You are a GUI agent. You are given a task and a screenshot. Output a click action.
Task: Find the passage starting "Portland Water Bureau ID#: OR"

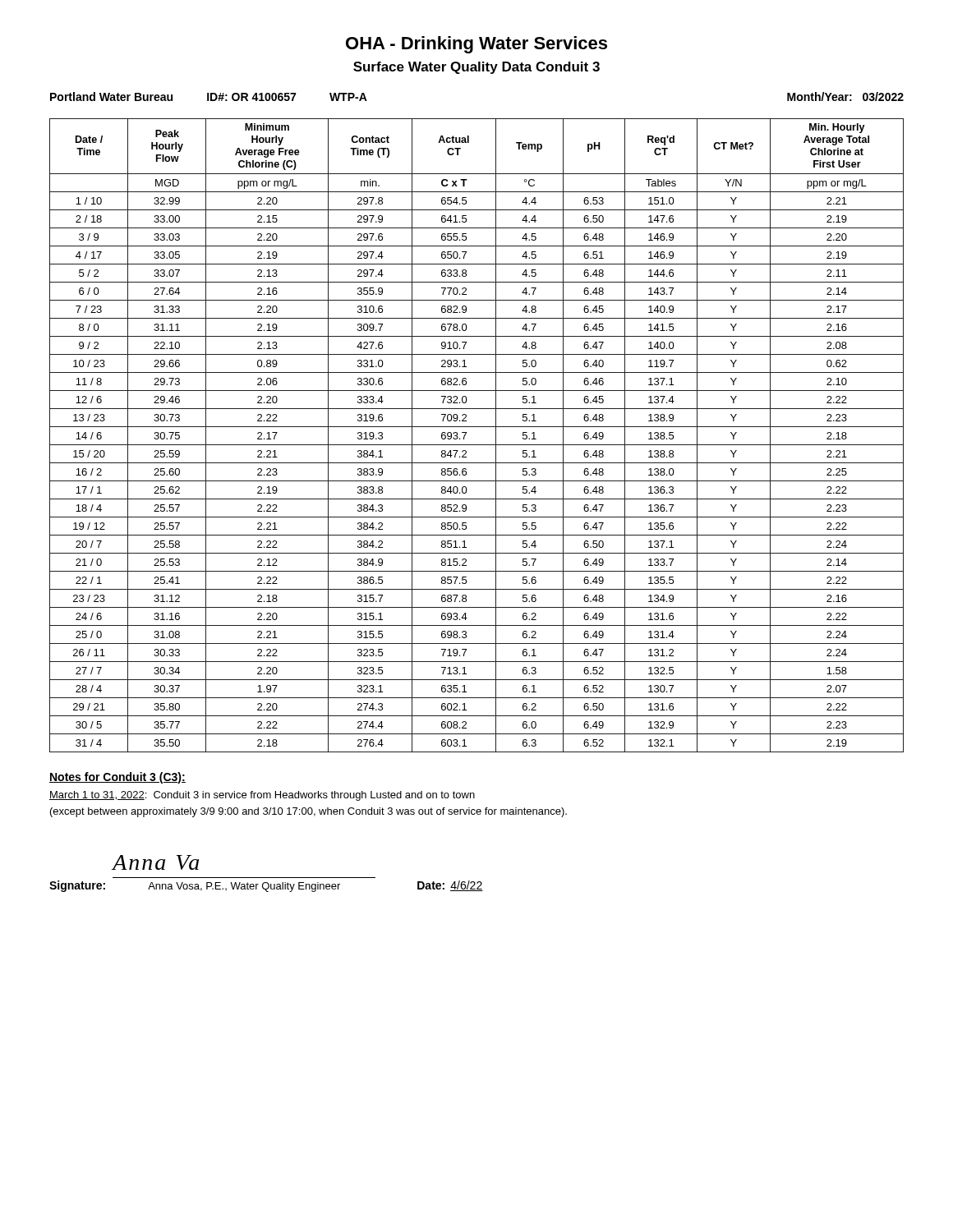[x=112, y=96]
